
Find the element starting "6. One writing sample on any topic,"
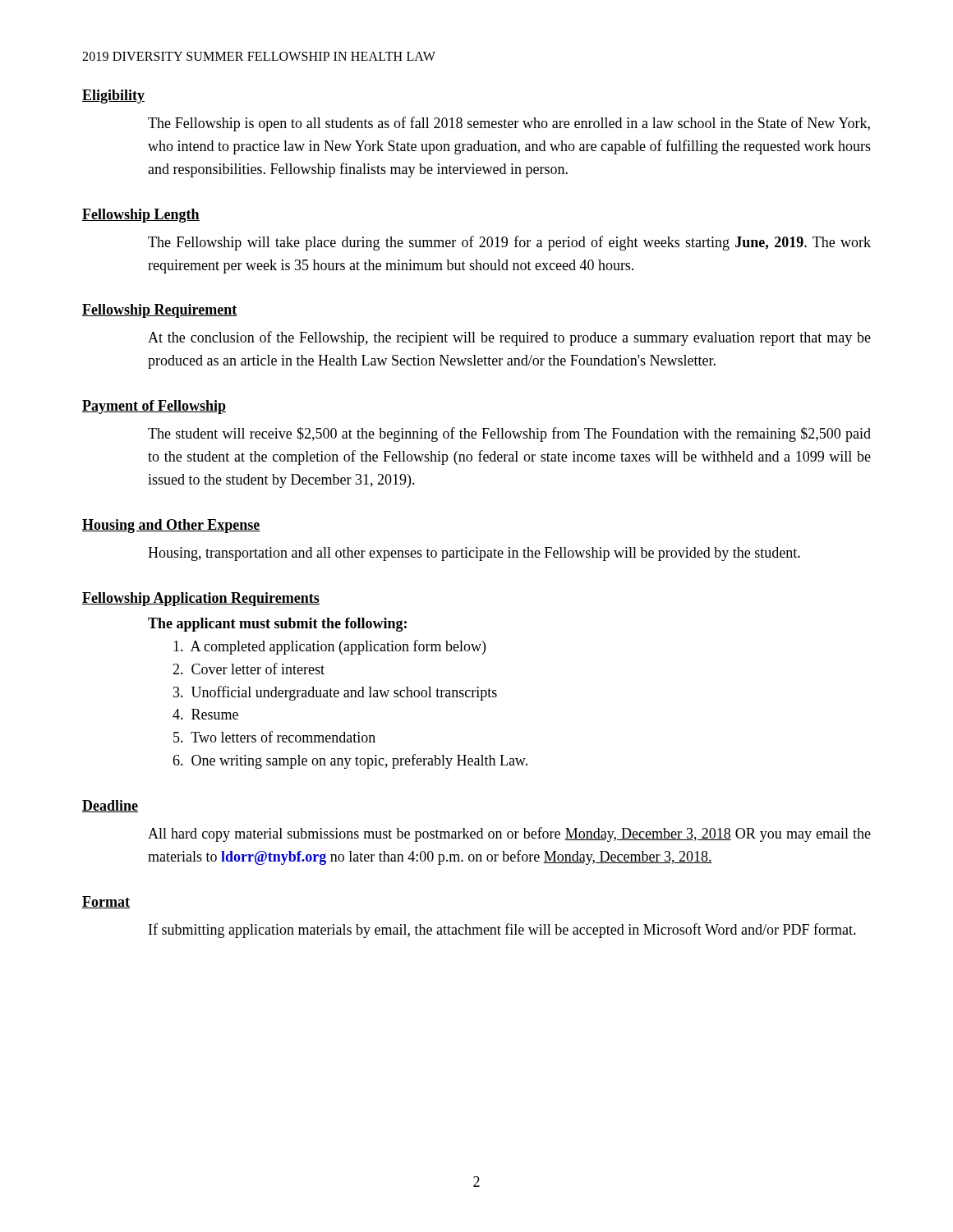(350, 761)
